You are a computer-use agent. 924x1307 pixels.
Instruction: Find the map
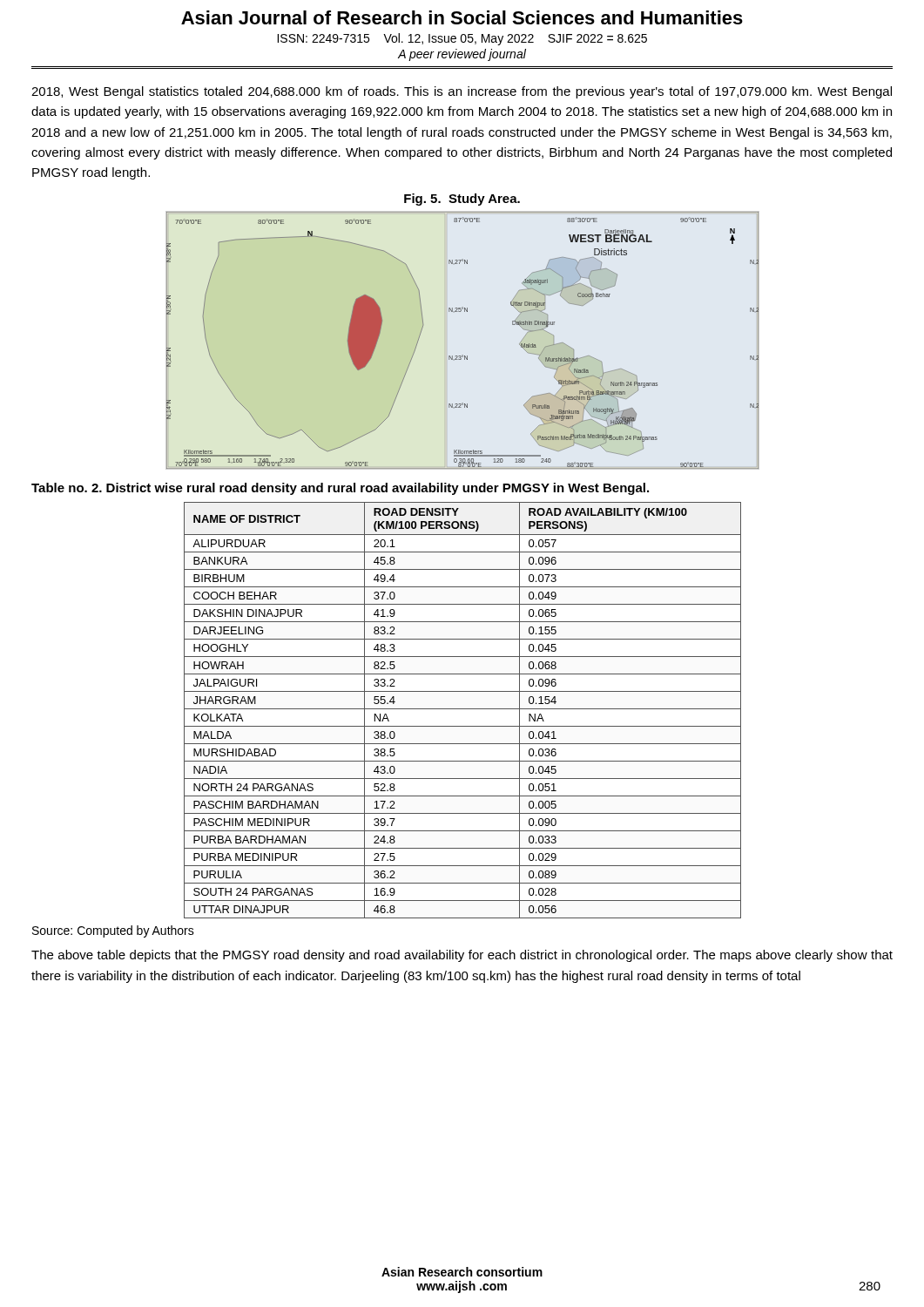[462, 340]
